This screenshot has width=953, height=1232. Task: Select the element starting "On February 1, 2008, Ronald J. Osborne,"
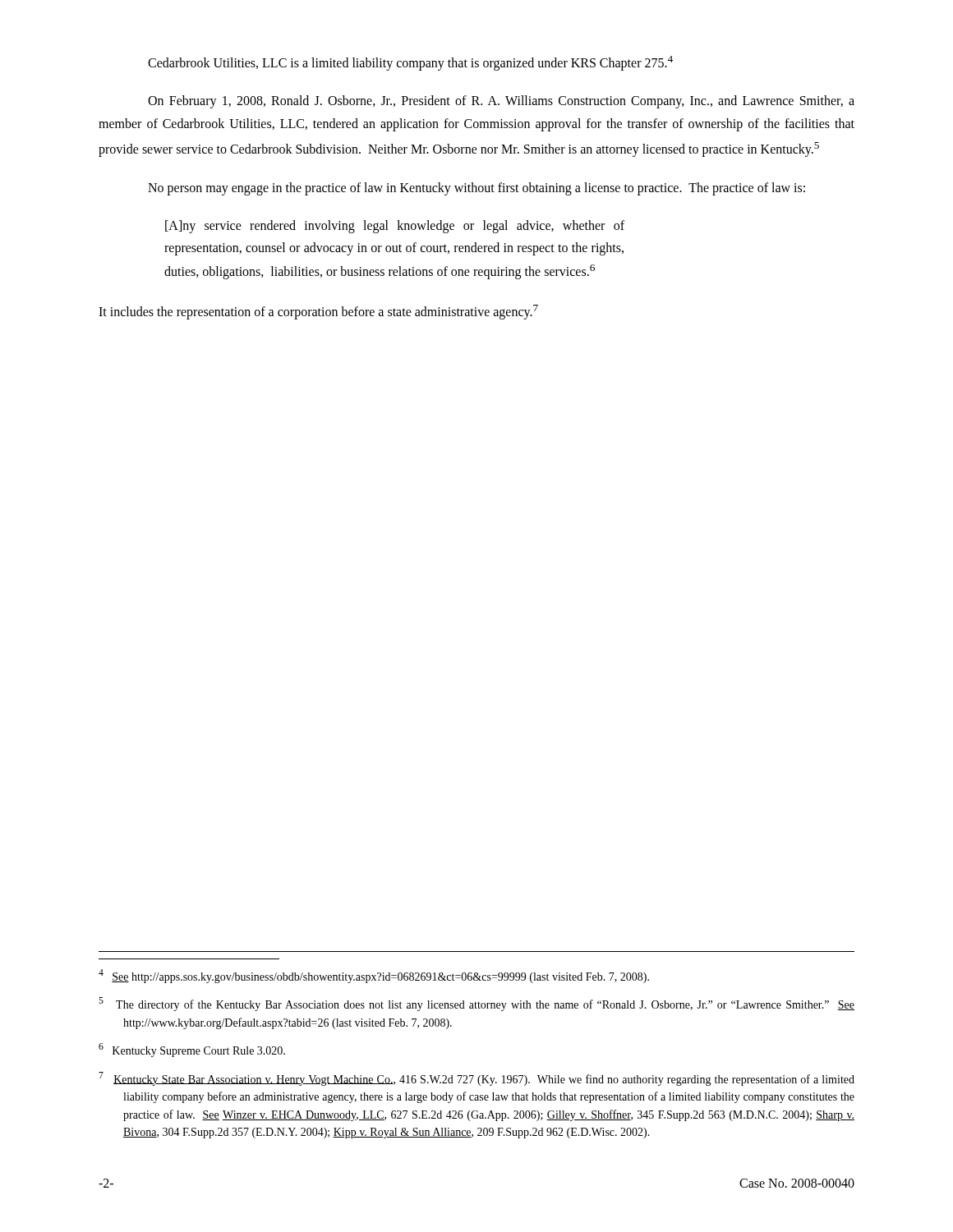coord(476,125)
